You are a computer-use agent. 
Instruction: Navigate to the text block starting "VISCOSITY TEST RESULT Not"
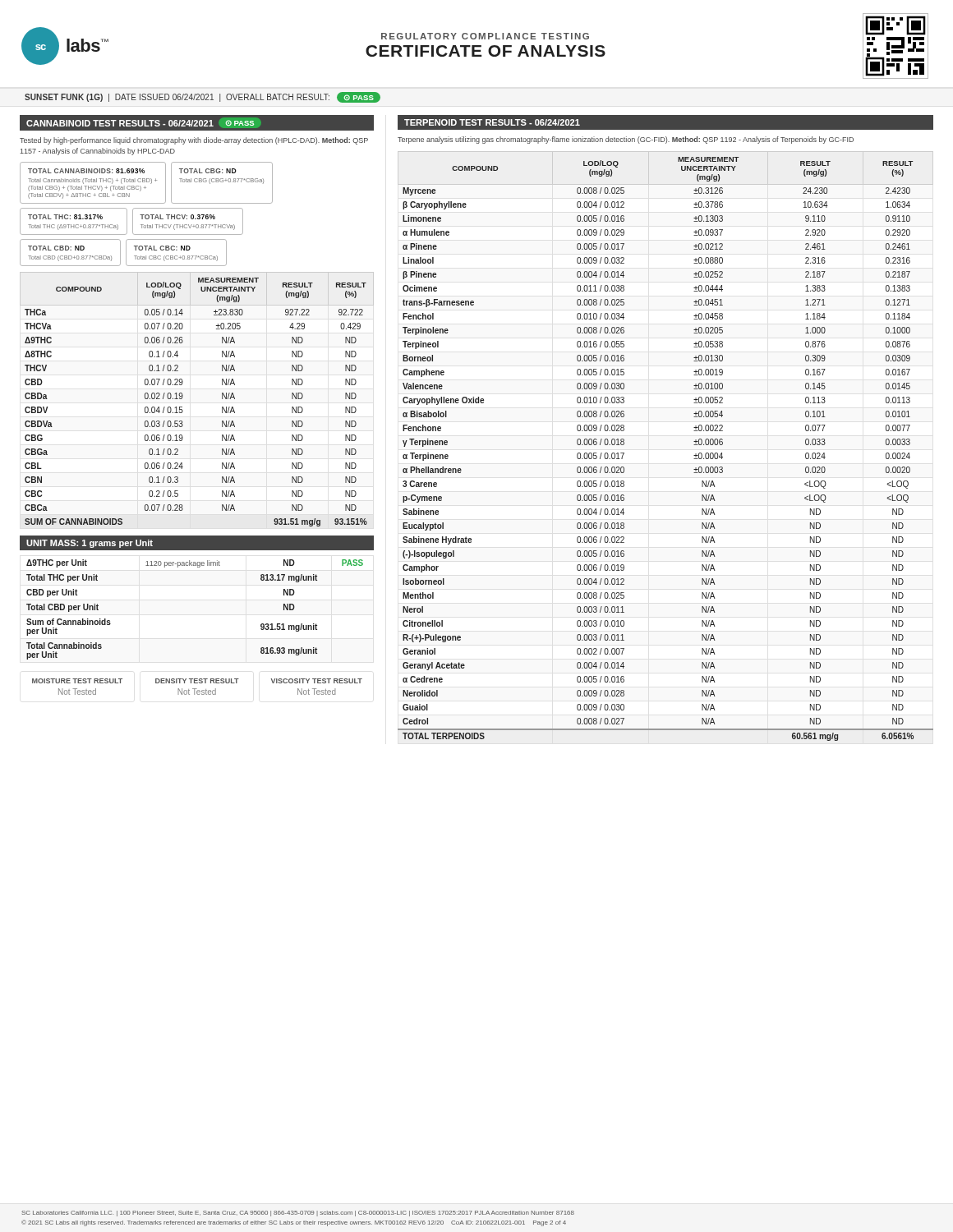316,687
